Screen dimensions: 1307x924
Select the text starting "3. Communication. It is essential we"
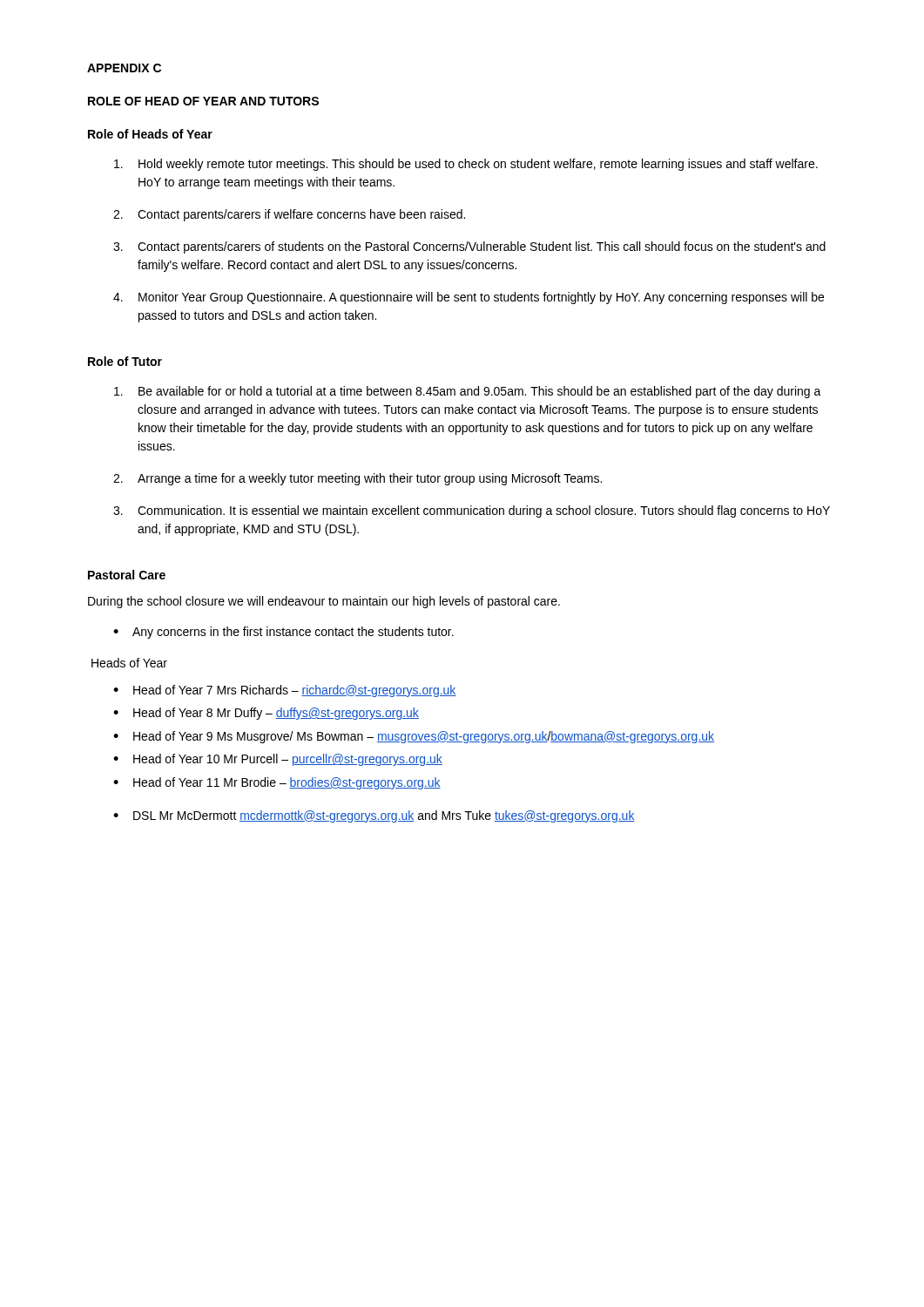point(475,520)
